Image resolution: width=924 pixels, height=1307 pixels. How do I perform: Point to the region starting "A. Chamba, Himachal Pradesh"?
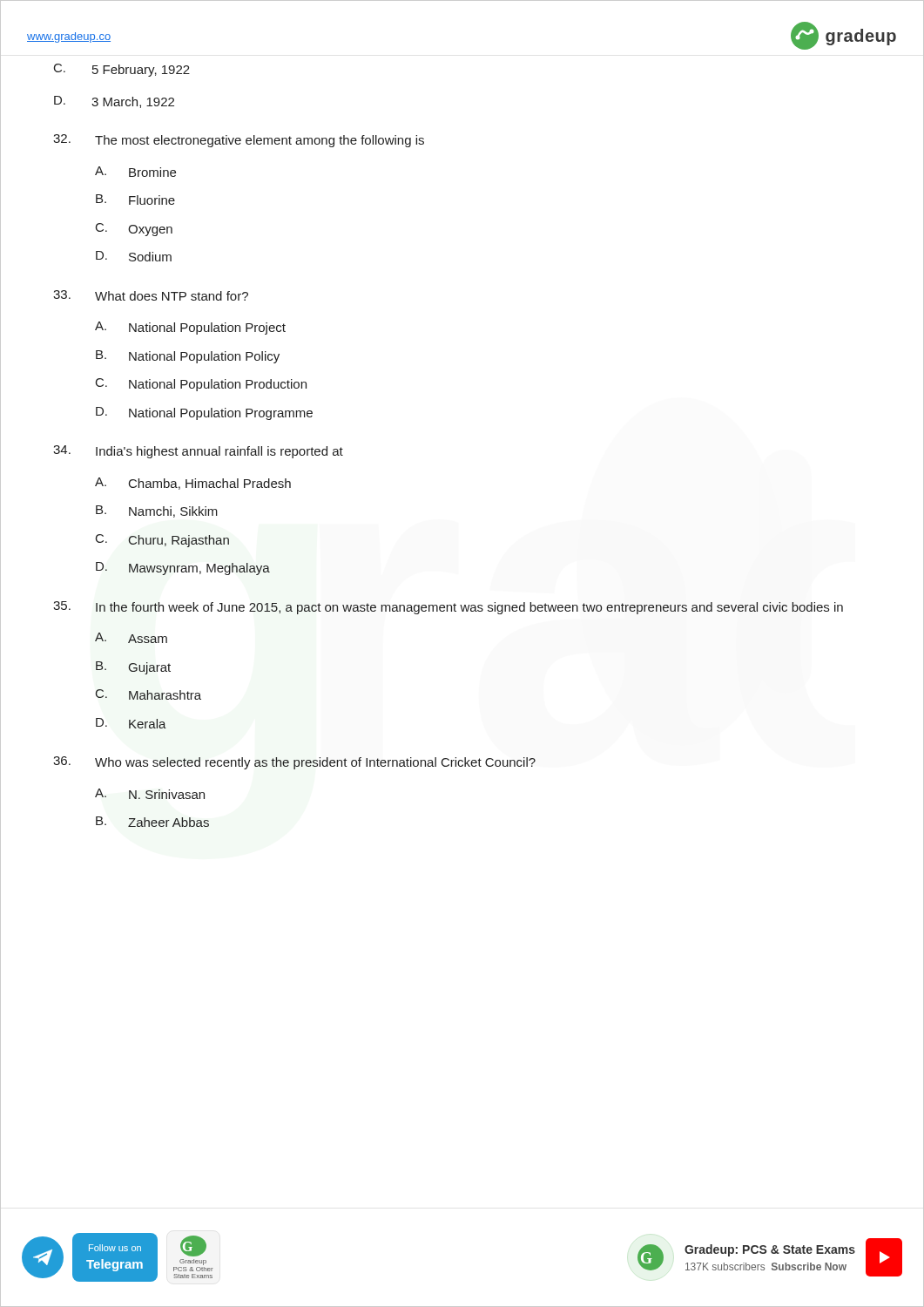click(193, 483)
